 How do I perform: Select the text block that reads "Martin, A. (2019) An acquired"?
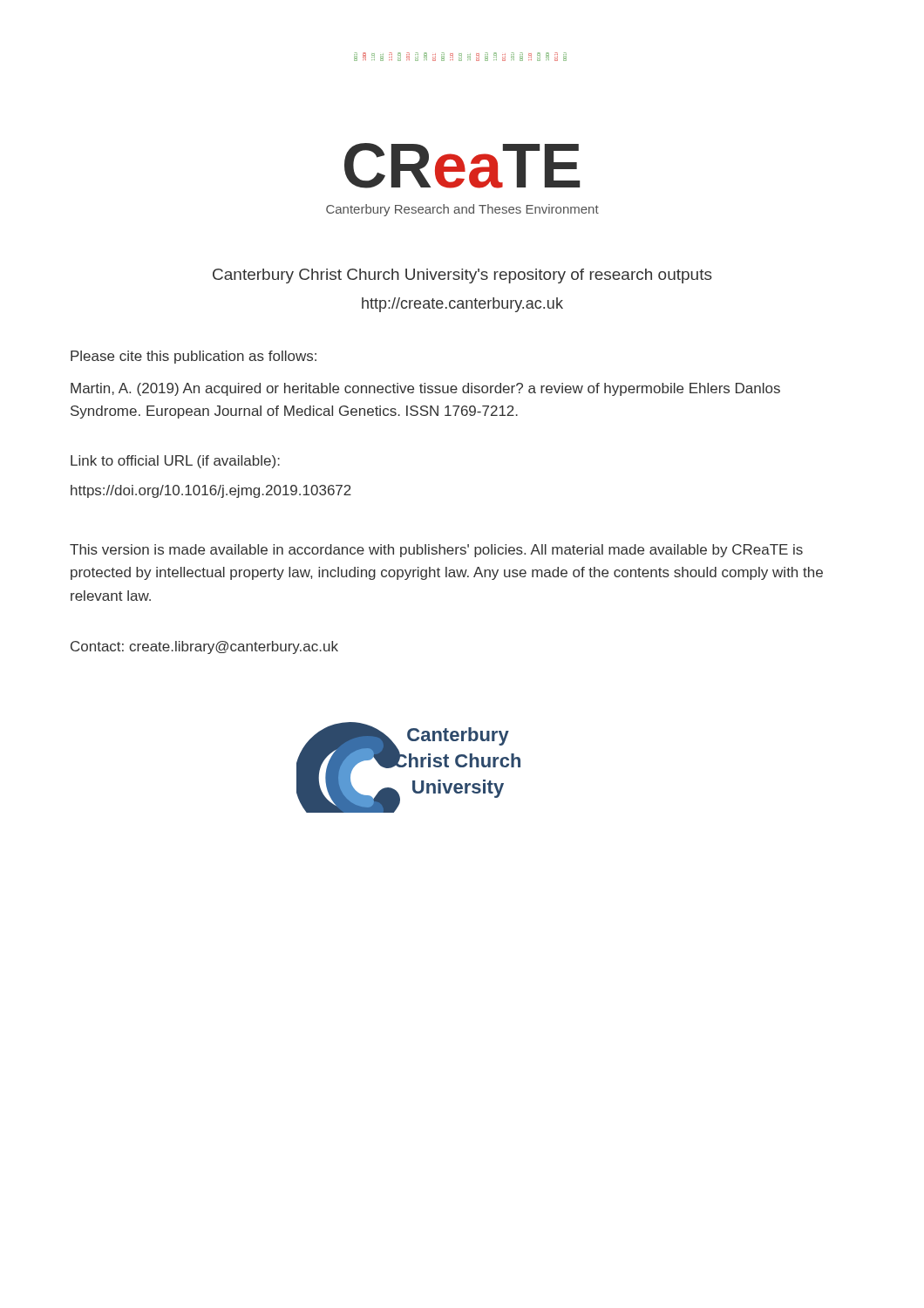click(425, 400)
